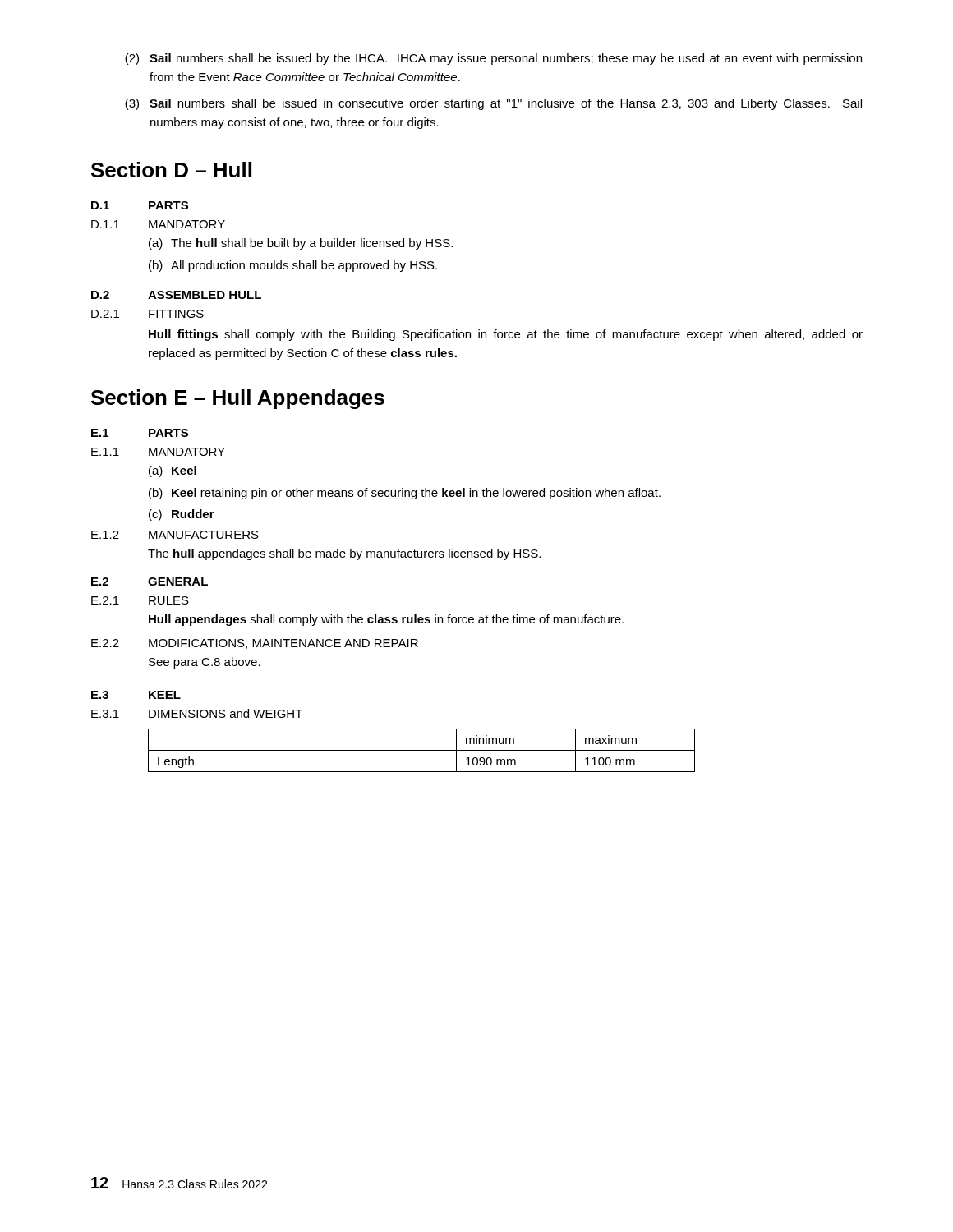Find the text block that says "E.2.2 MODIFICATIONS, MAINTENANCE AND"

(x=254, y=642)
